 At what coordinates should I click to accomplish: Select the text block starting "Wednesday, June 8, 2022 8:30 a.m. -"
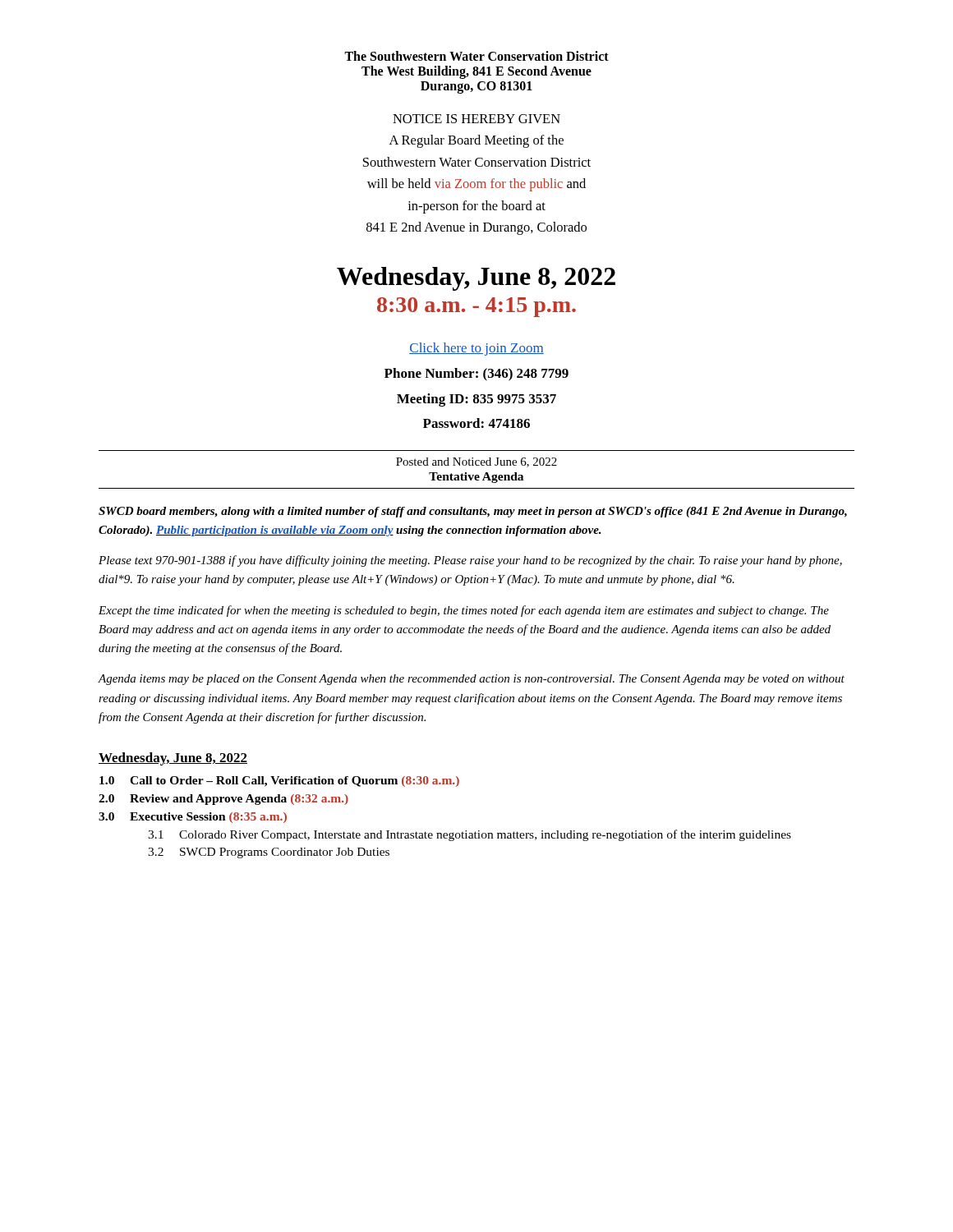(476, 290)
